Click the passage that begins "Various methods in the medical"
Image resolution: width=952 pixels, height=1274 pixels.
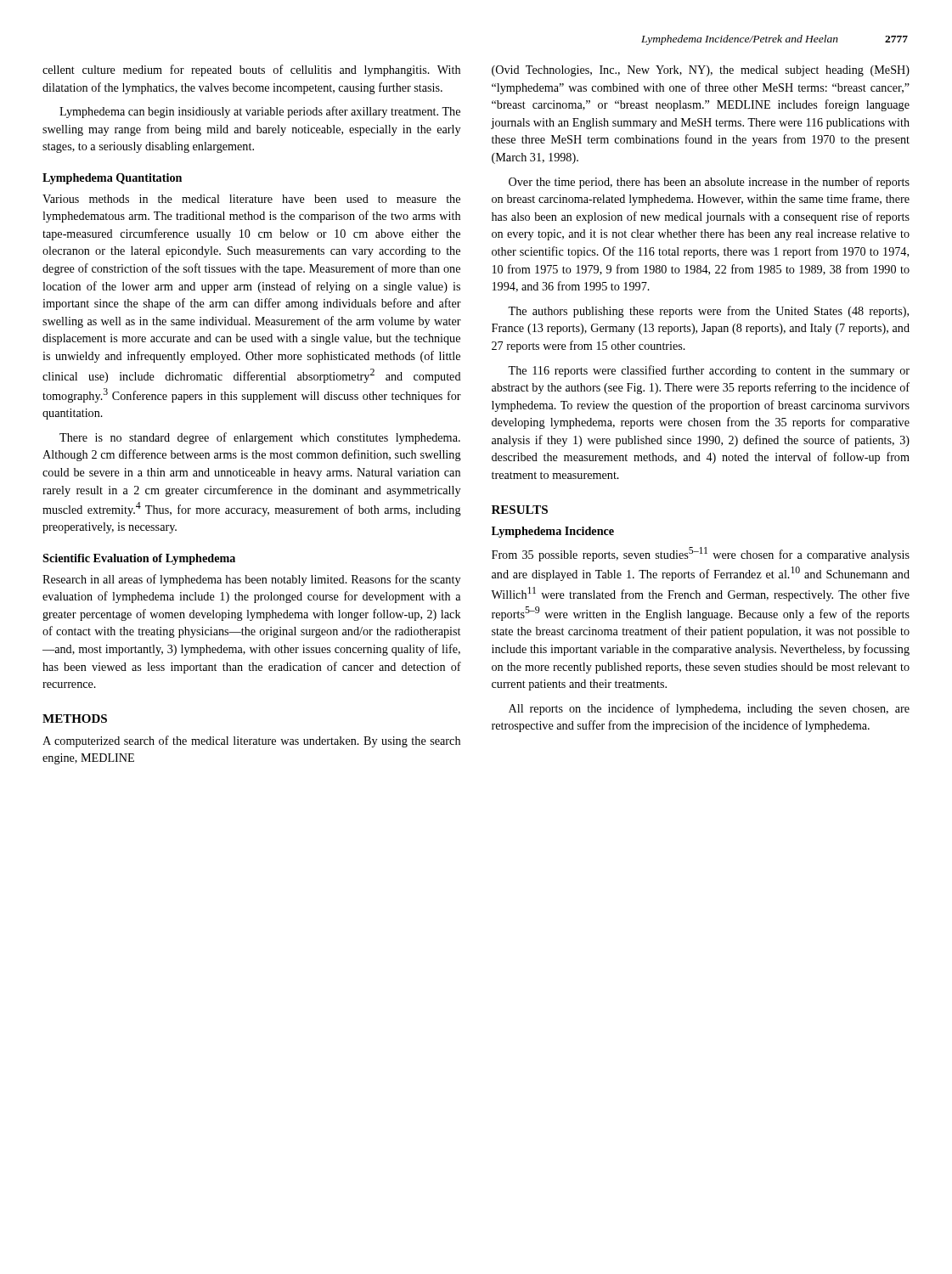tap(252, 363)
